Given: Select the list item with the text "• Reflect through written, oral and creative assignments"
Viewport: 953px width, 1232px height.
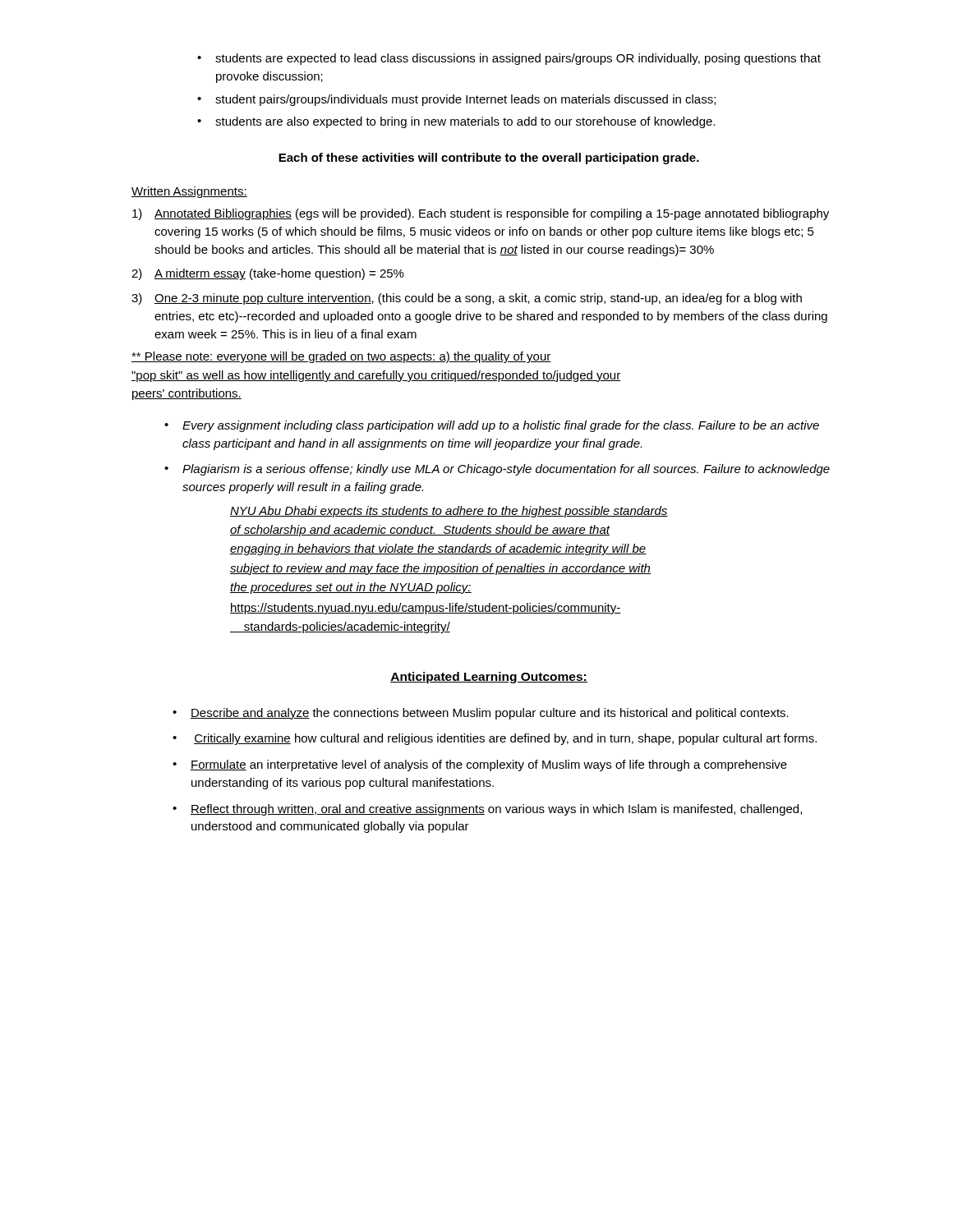Looking at the screenshot, I should pyautogui.click(x=509, y=817).
